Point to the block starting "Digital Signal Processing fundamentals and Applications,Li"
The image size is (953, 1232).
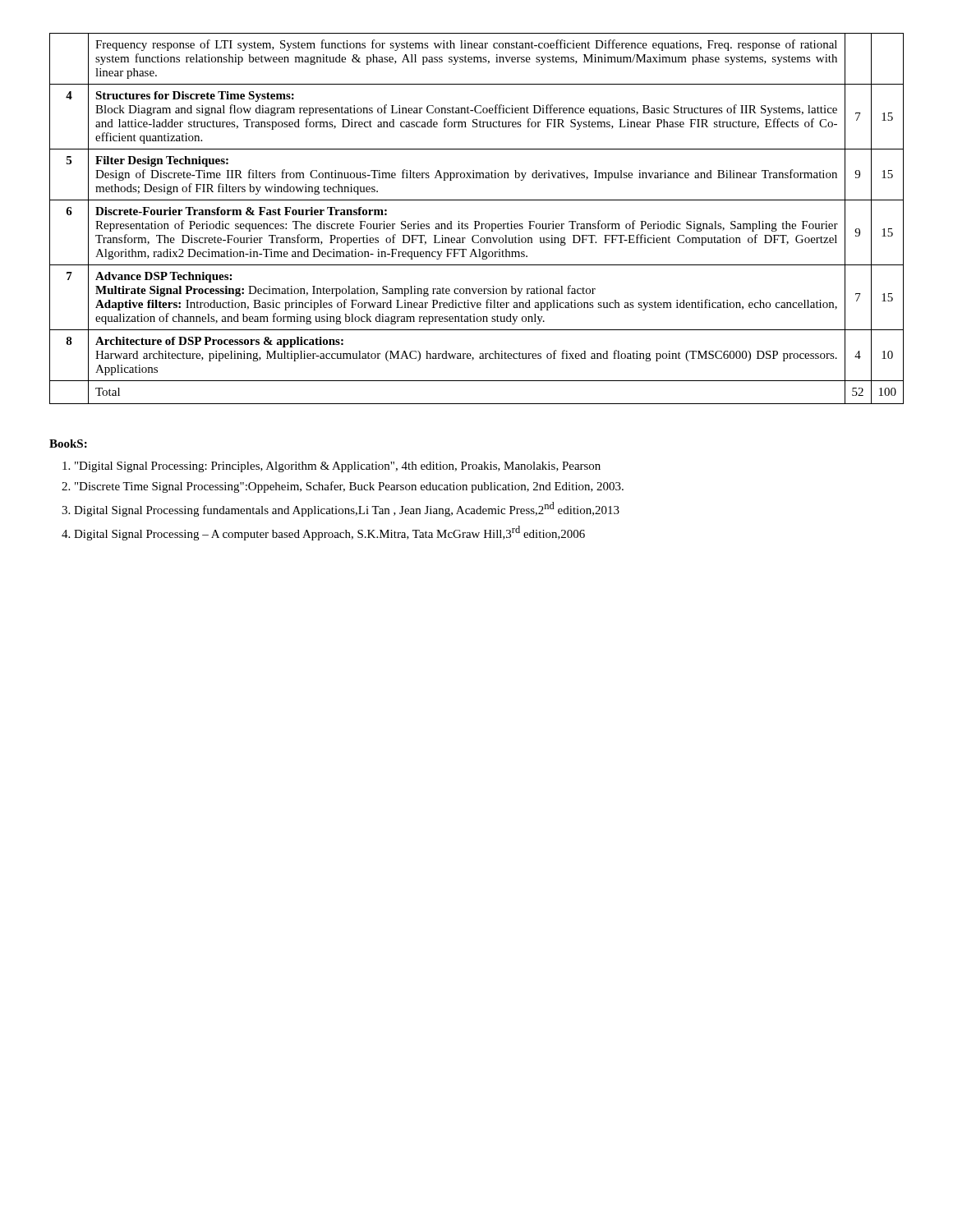point(347,508)
